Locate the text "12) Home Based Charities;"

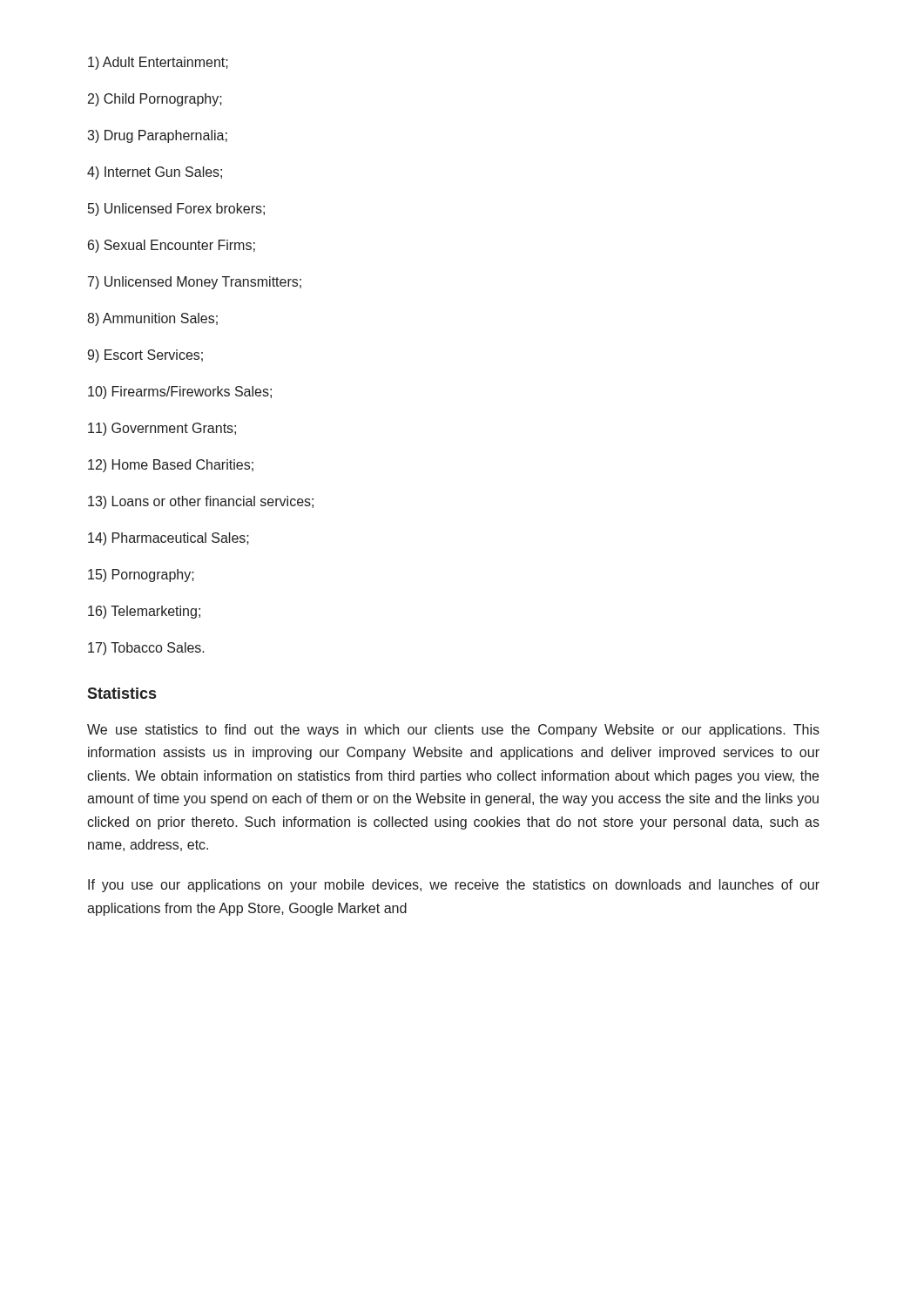(x=171, y=465)
